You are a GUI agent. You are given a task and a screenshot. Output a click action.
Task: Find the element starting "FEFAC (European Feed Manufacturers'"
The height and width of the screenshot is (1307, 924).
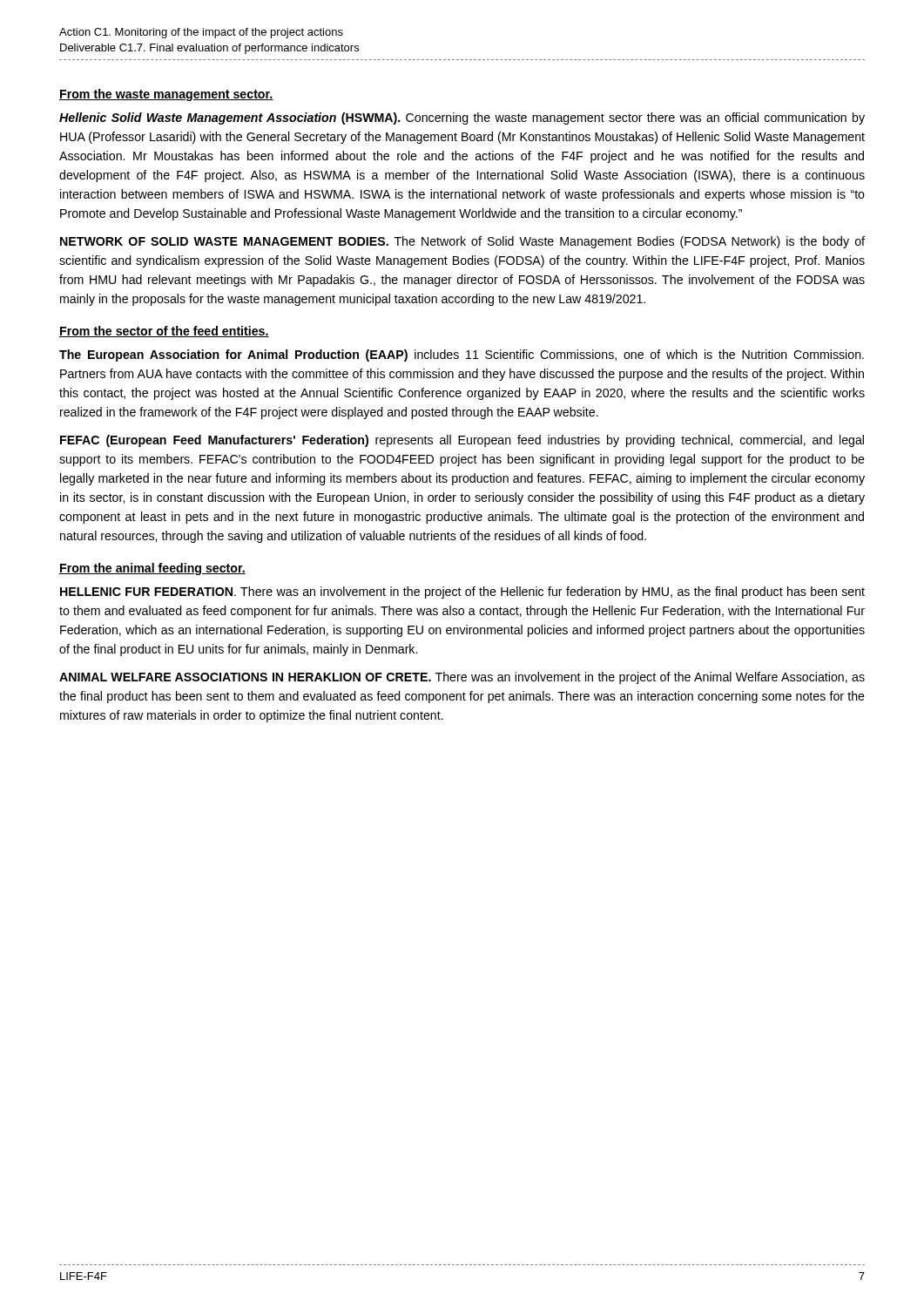click(x=462, y=488)
